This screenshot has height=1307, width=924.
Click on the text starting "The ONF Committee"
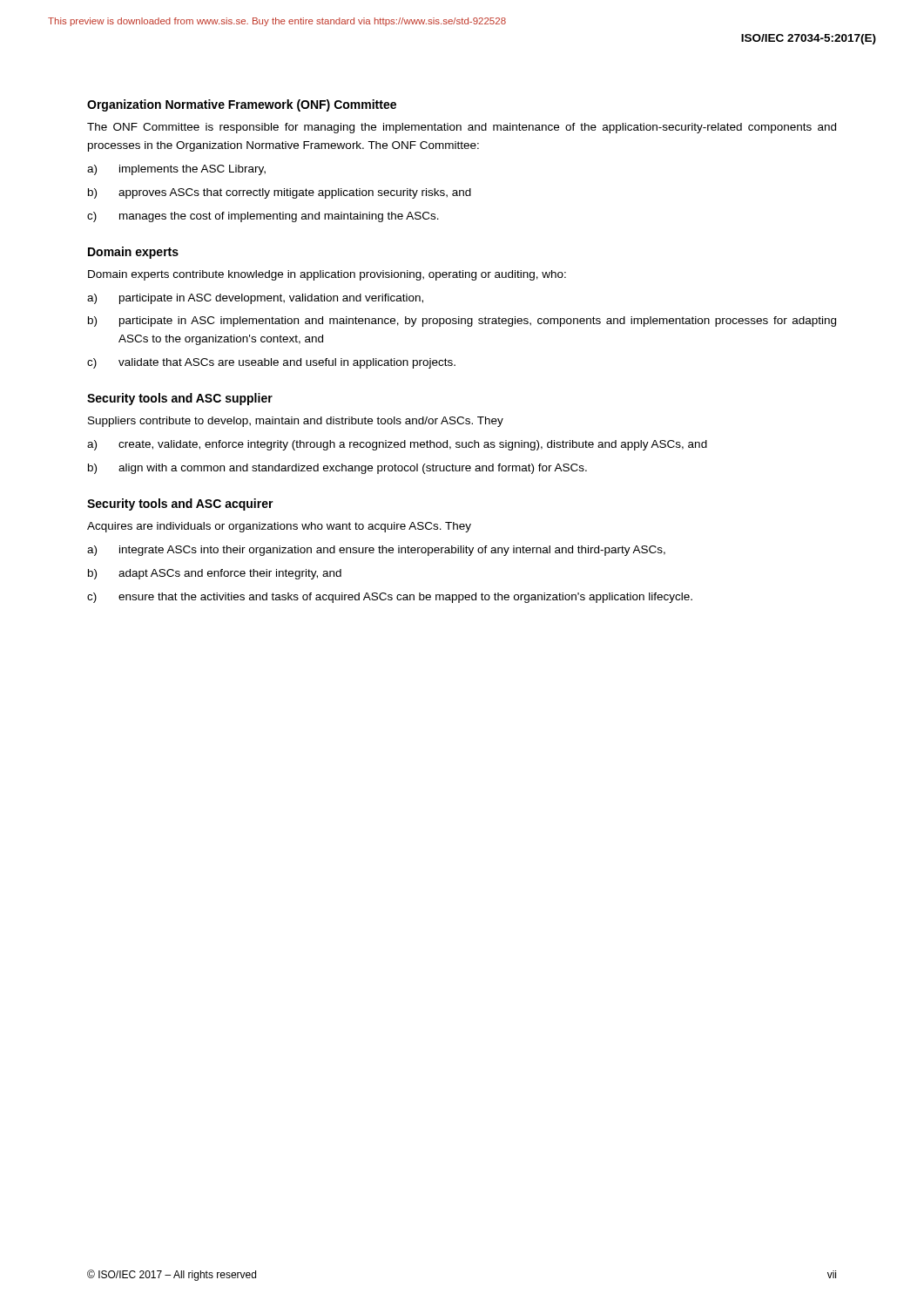[462, 136]
